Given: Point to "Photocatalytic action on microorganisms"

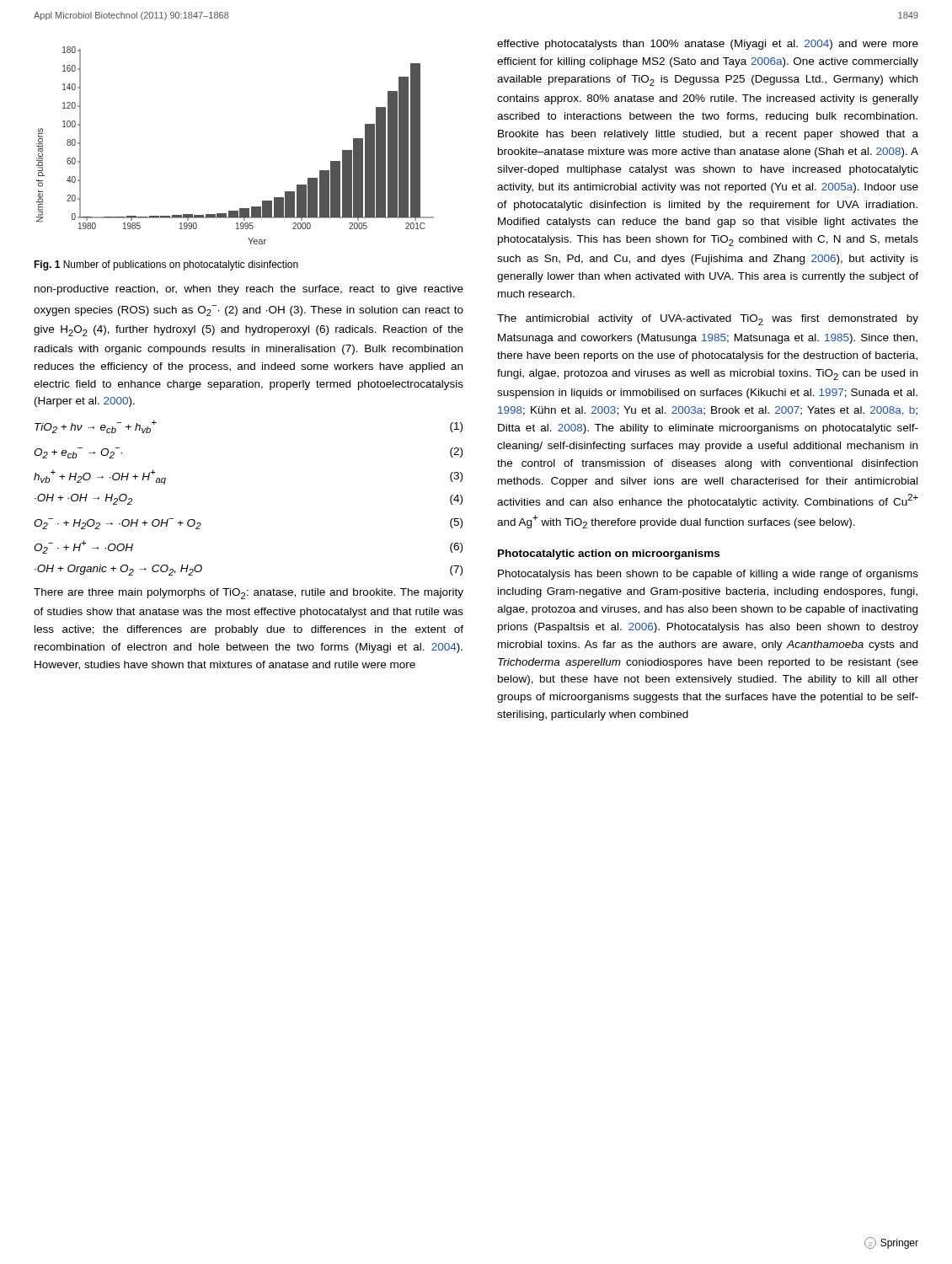Looking at the screenshot, I should point(609,553).
